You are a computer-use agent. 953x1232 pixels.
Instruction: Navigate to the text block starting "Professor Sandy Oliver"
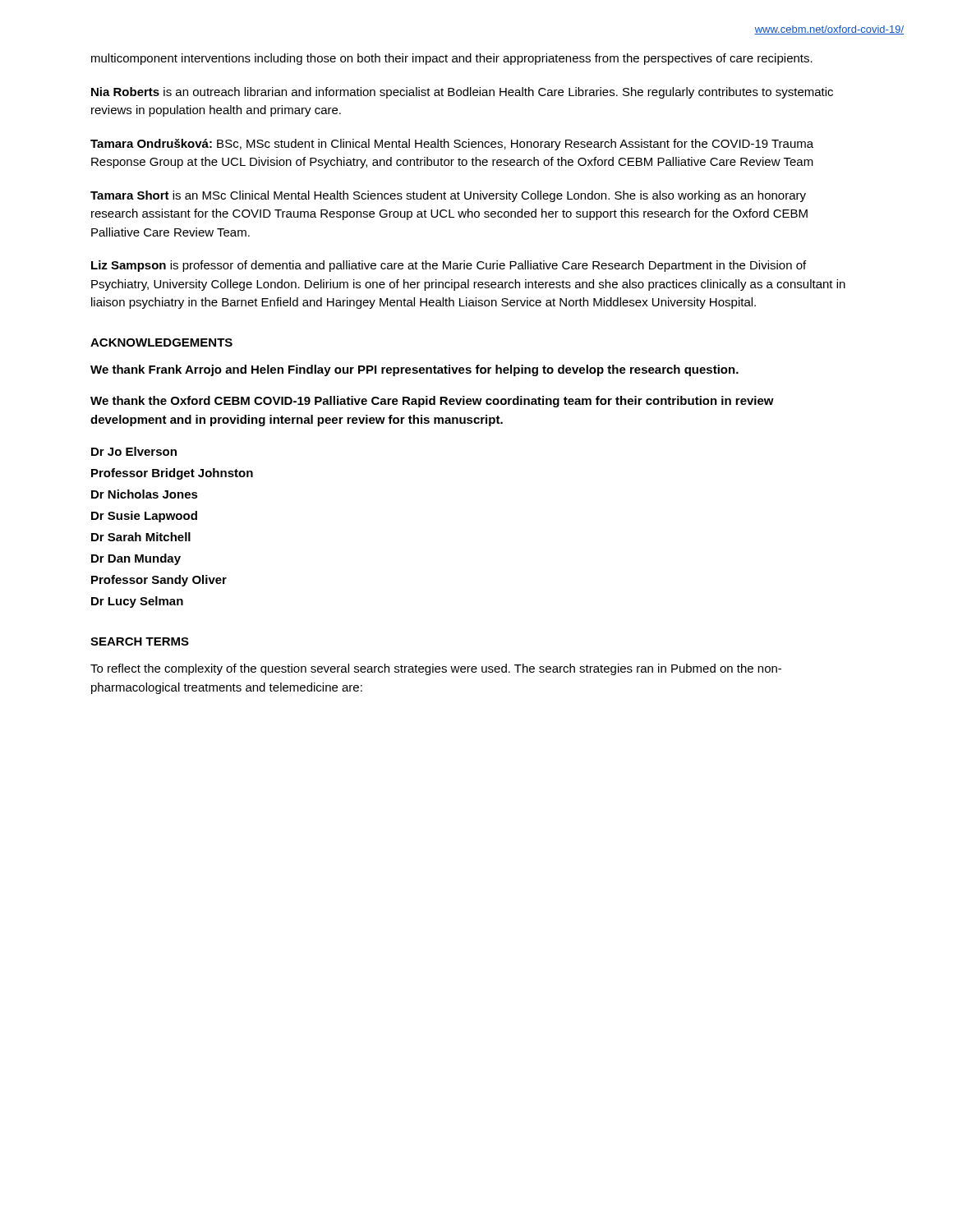pos(159,579)
